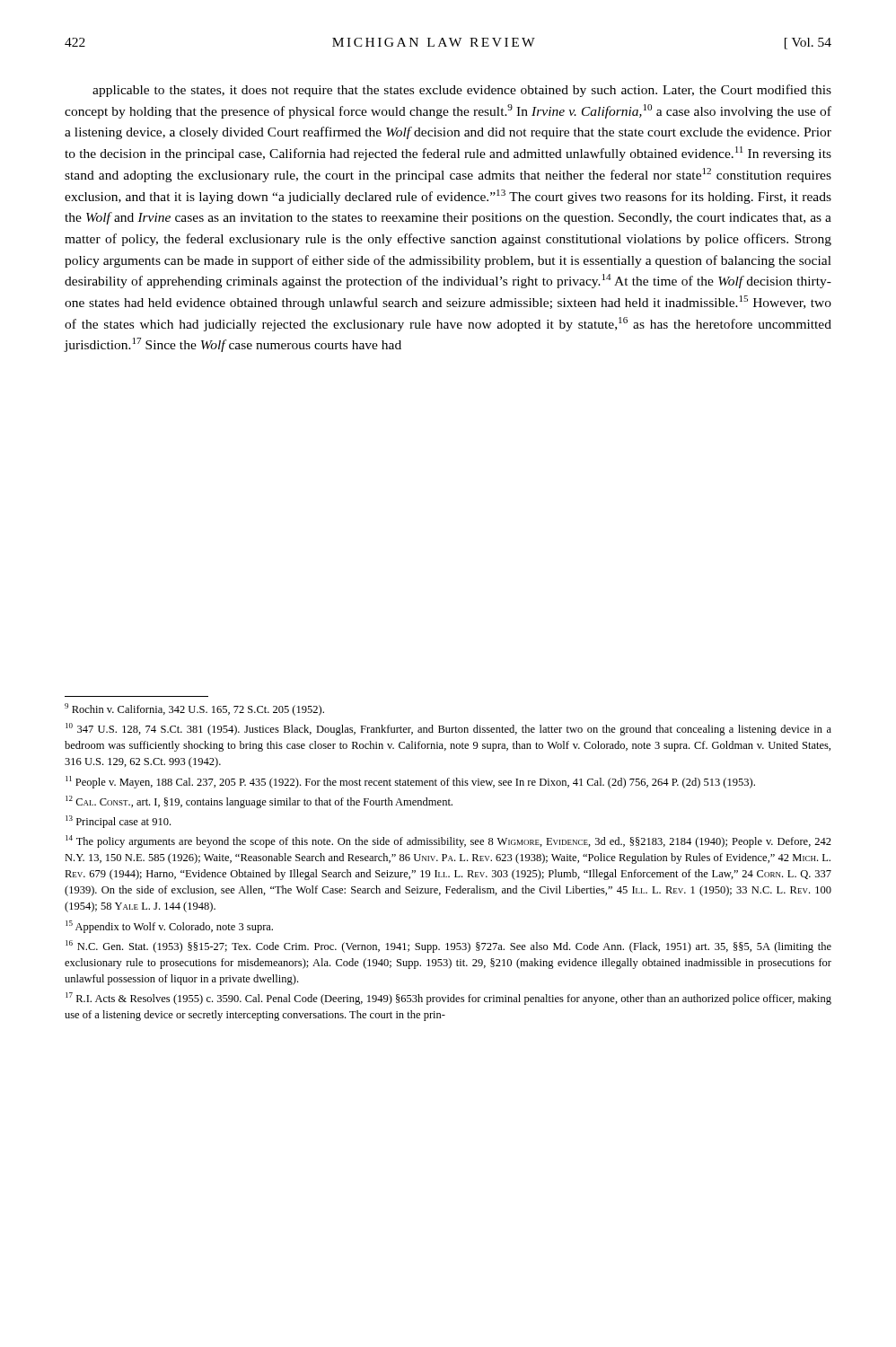Viewport: 896px width, 1347px height.
Task: Navigate to the passage starting "applicable to the"
Action: point(448,217)
